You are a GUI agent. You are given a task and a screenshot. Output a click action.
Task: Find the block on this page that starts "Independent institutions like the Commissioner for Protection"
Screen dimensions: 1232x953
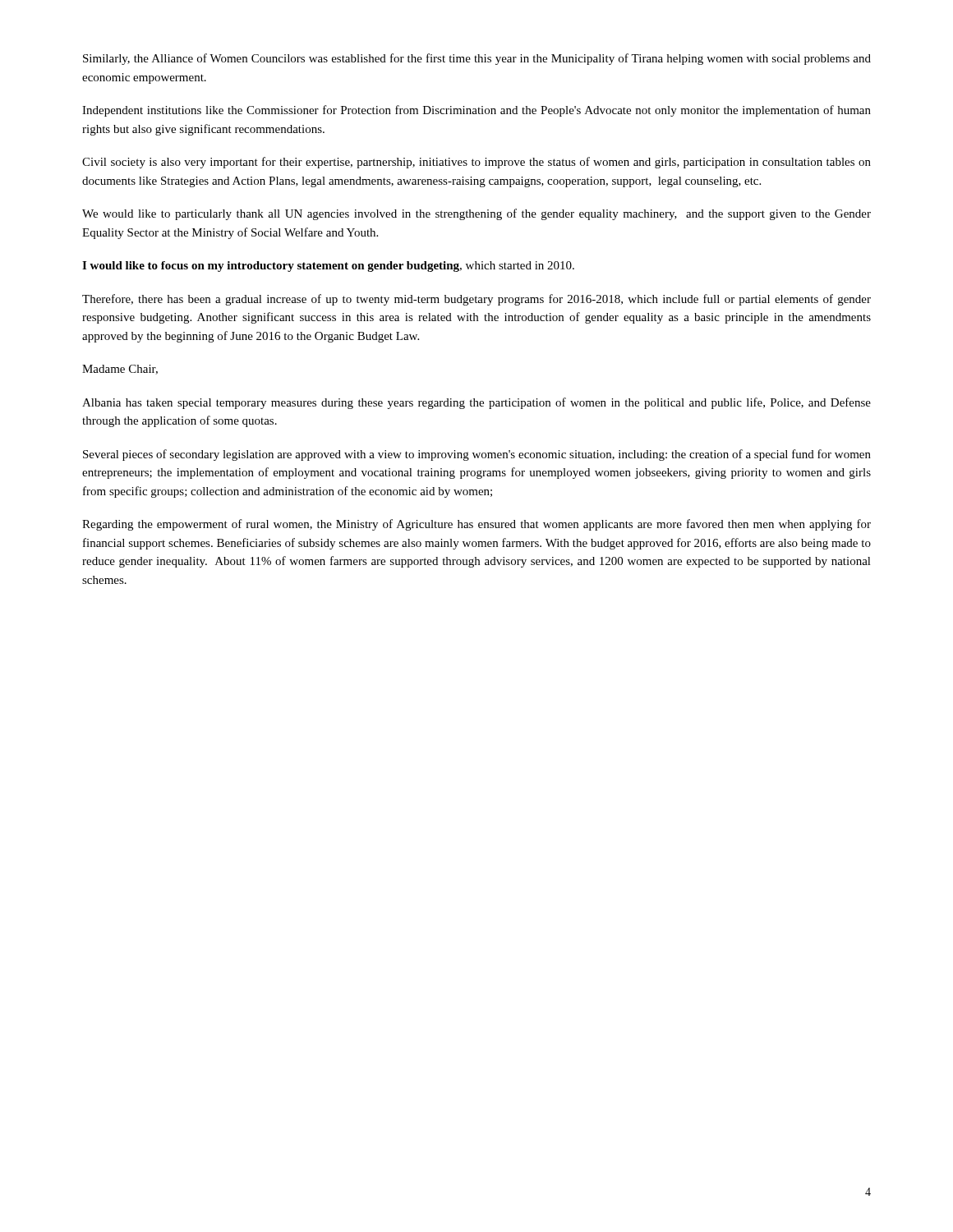[476, 119]
